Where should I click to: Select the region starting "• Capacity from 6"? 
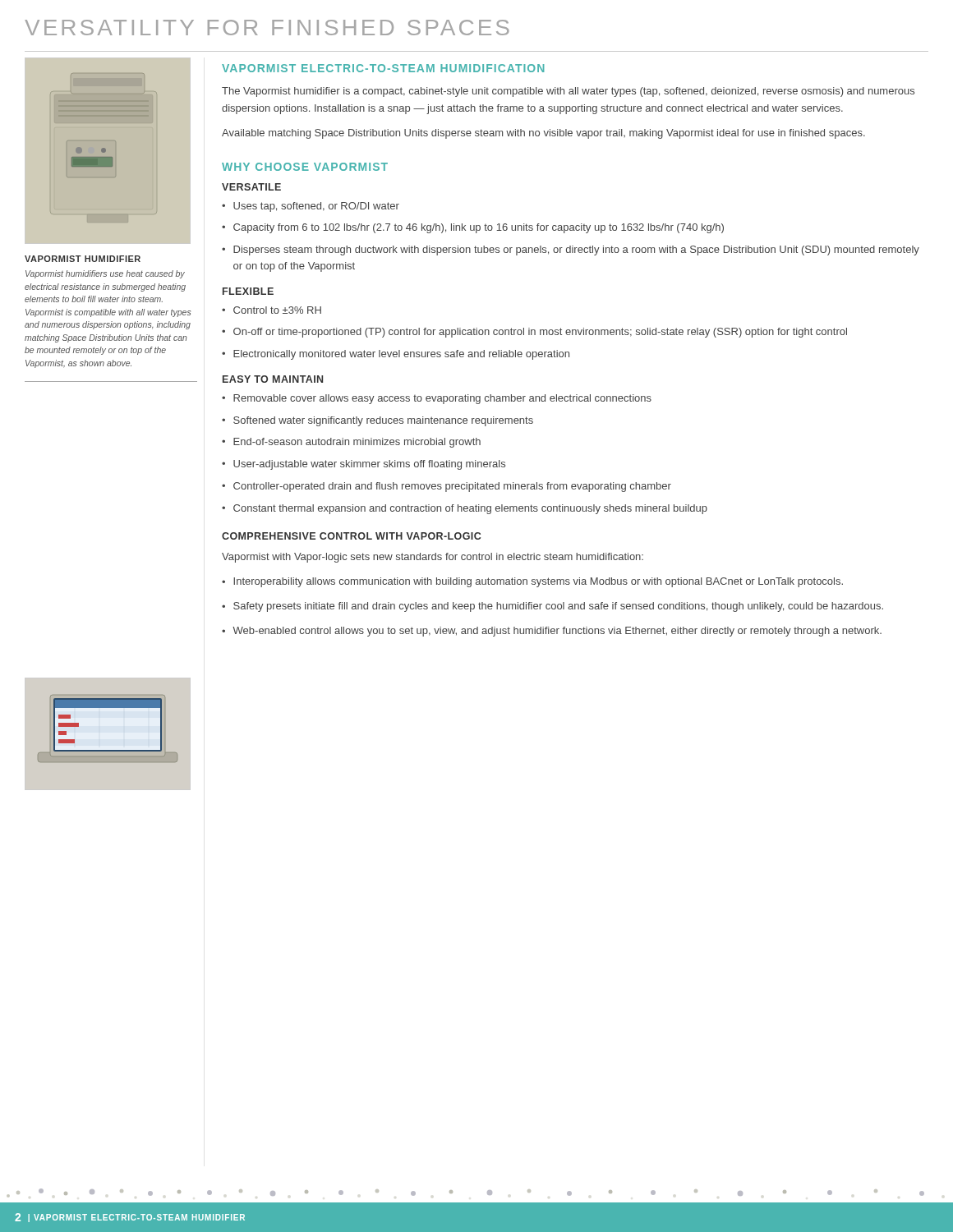473,228
